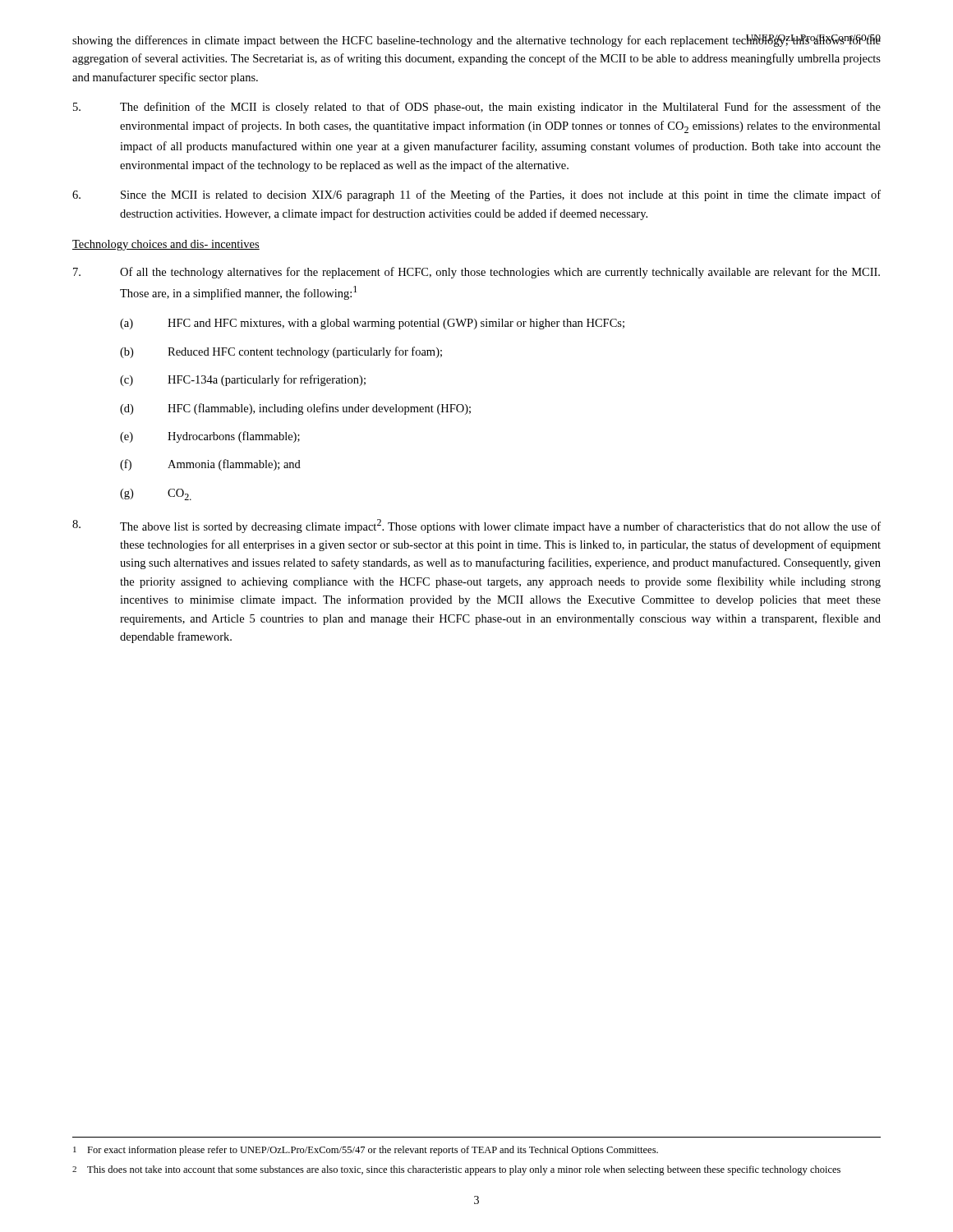Point to the passage starting "(d) HFC (flammable),"
Viewport: 953px width, 1232px height.
(295, 409)
